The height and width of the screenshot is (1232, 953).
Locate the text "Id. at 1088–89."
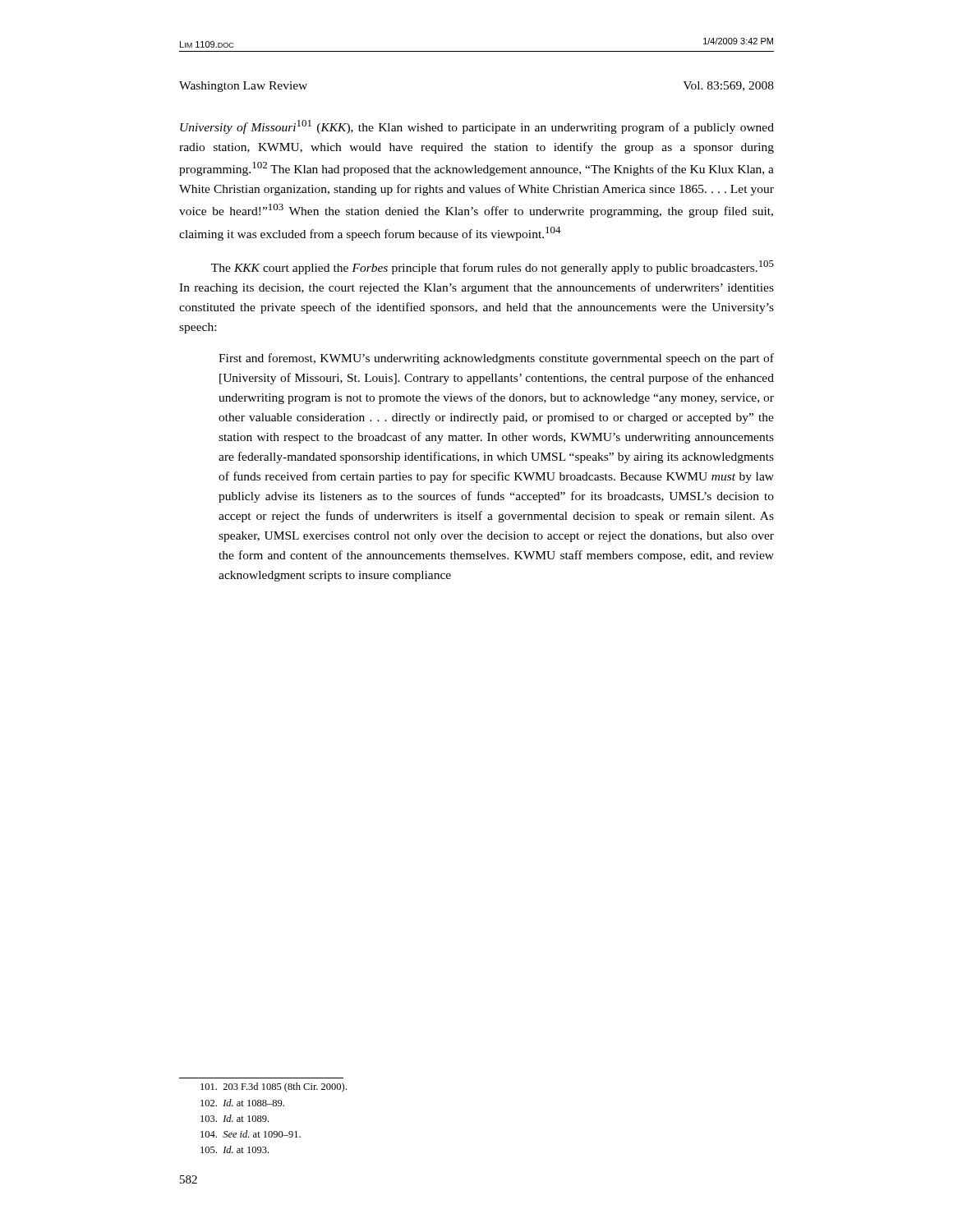242,1103
